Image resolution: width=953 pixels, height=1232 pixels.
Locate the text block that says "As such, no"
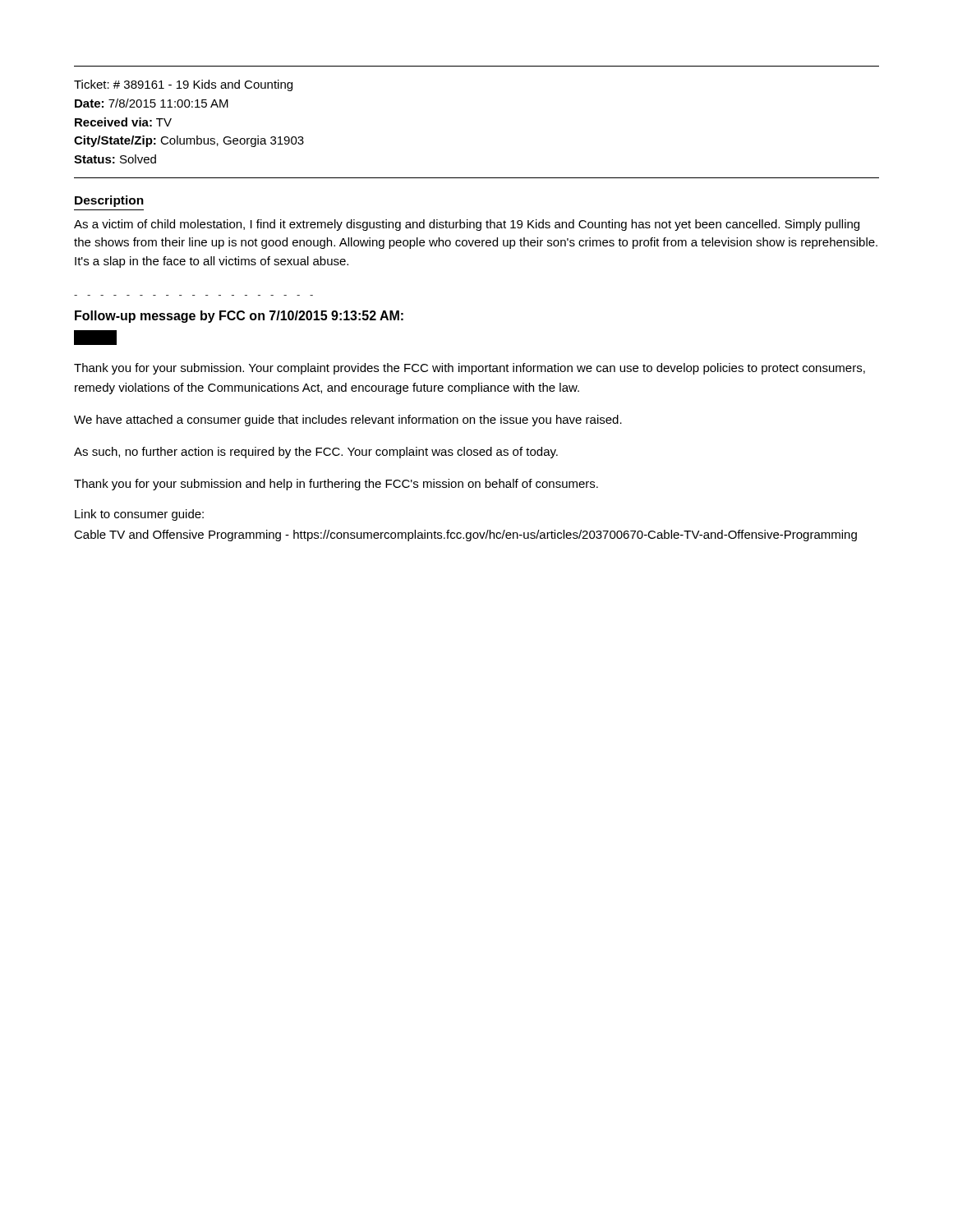[x=316, y=451]
